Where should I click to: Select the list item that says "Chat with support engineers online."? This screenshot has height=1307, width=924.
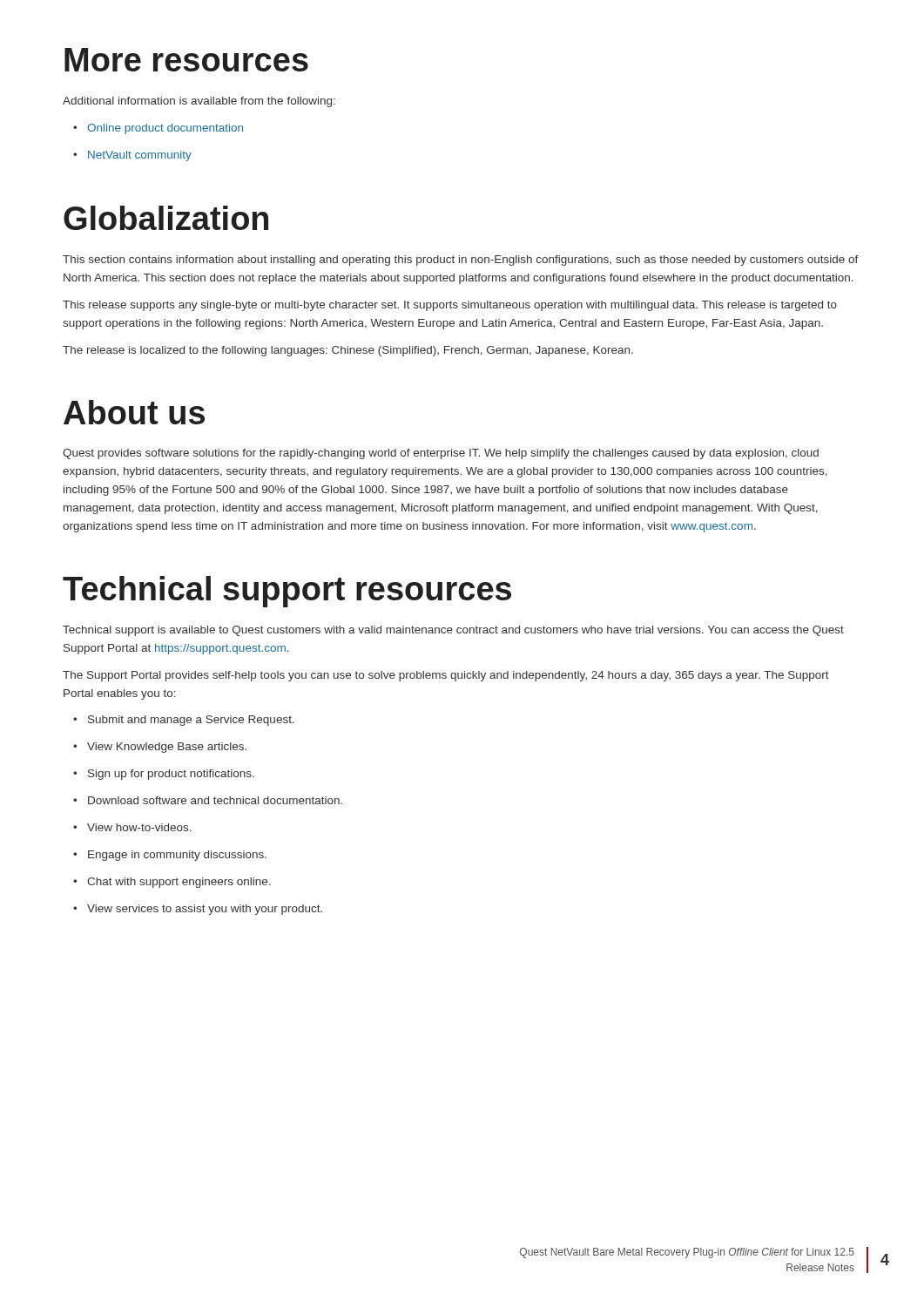172,883
